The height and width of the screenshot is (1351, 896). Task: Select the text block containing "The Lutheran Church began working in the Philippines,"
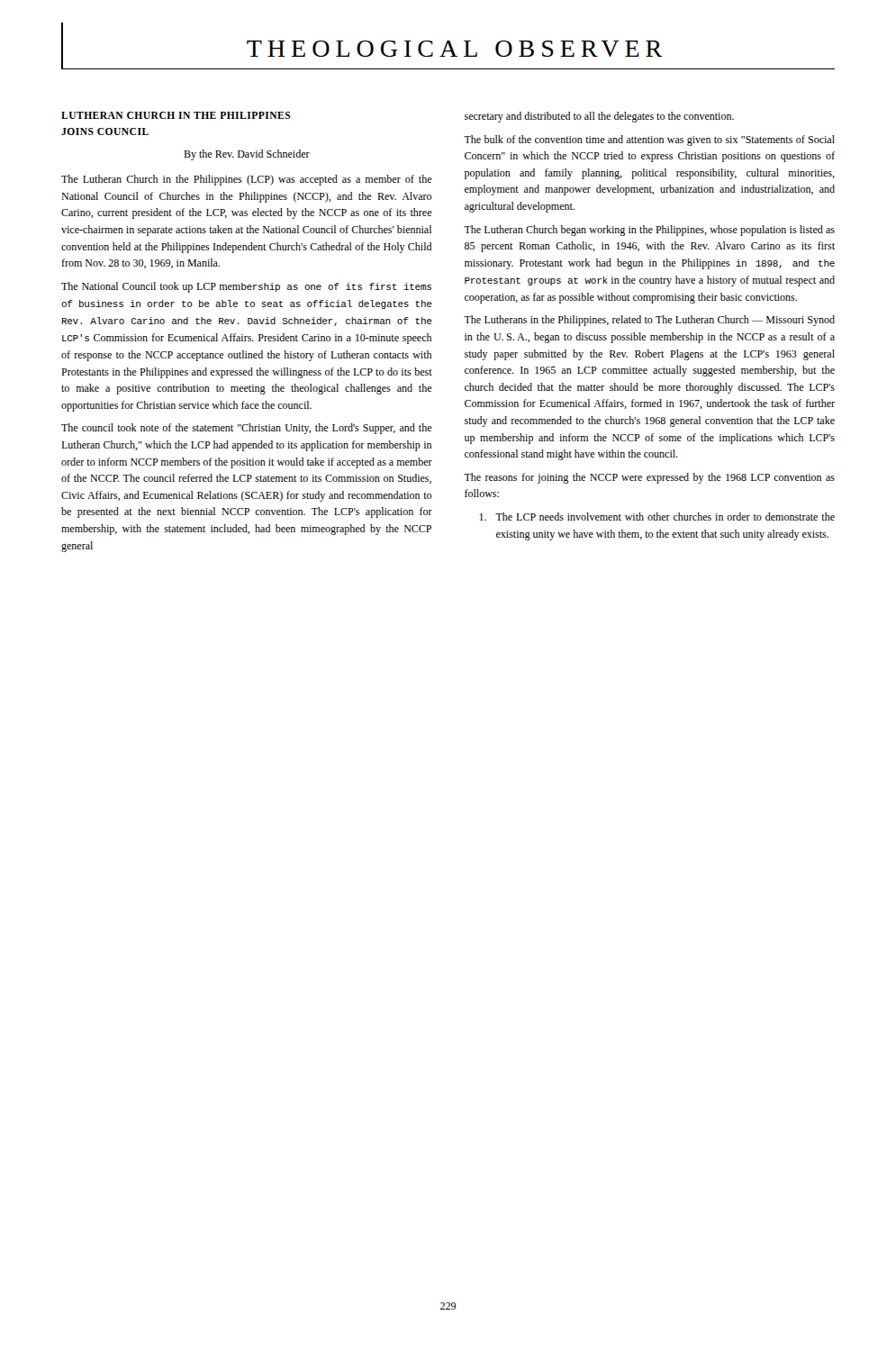click(650, 263)
